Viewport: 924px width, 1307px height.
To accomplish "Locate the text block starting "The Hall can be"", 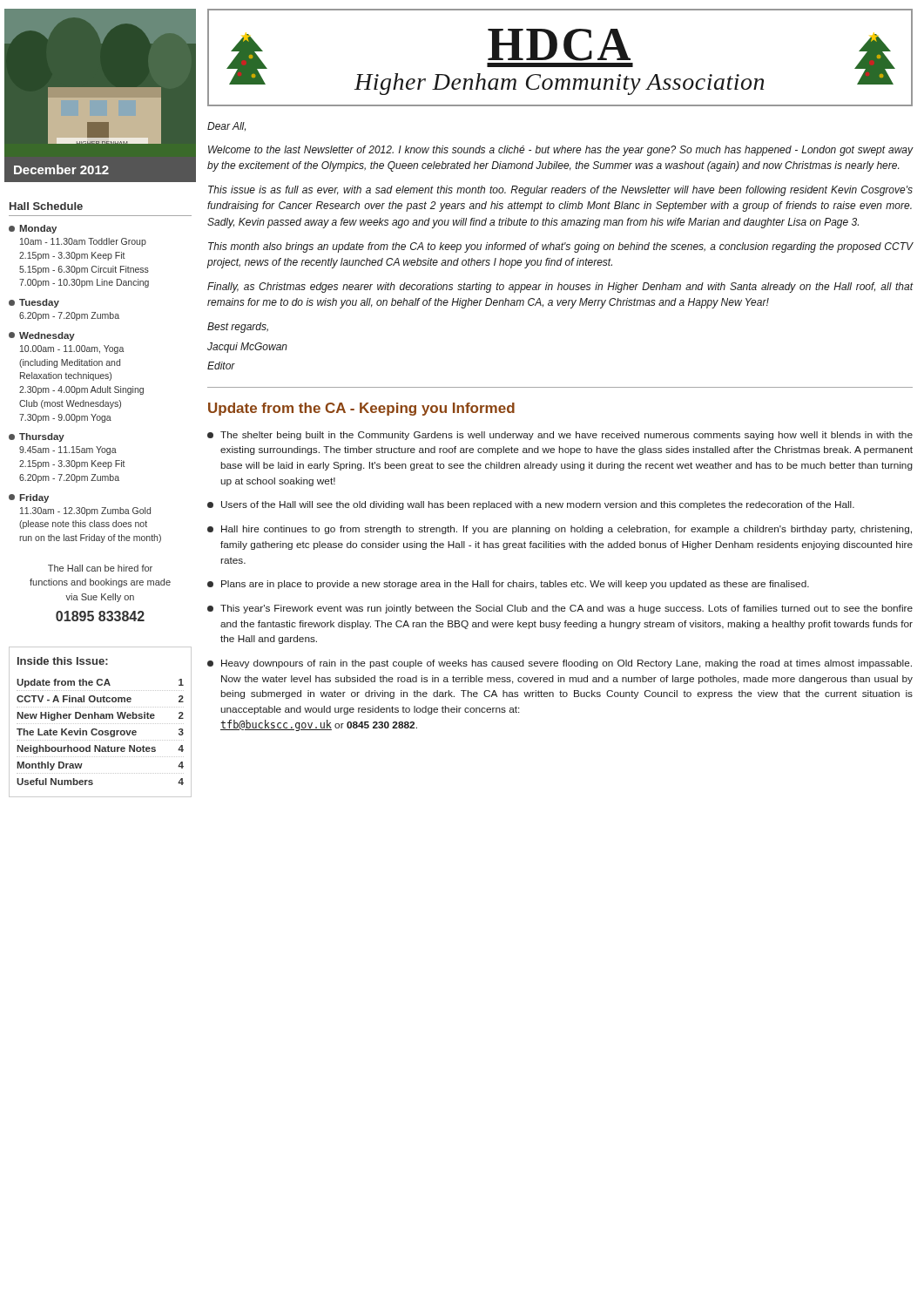I will pos(100,594).
